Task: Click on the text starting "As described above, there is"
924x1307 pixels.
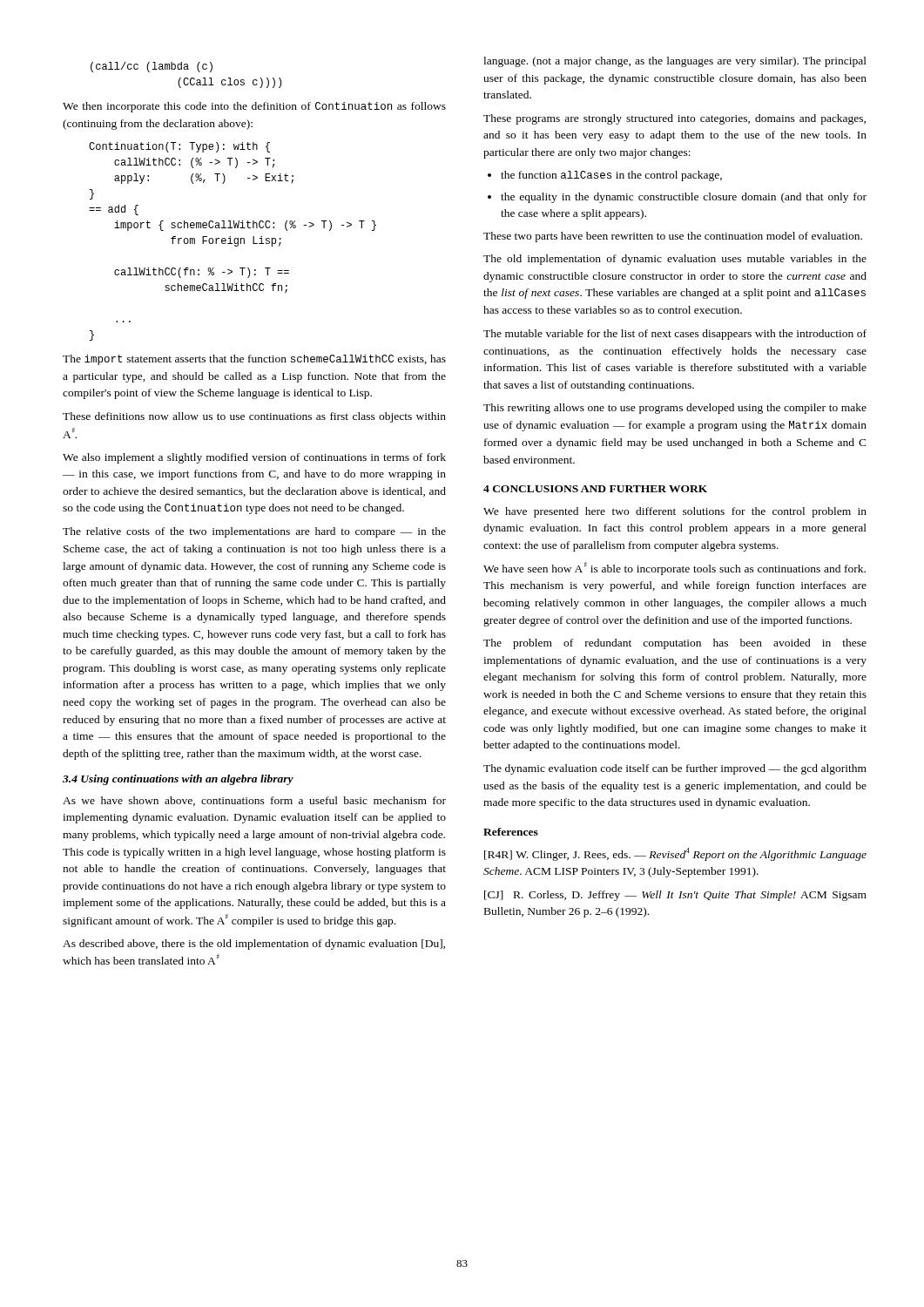Action: [254, 952]
